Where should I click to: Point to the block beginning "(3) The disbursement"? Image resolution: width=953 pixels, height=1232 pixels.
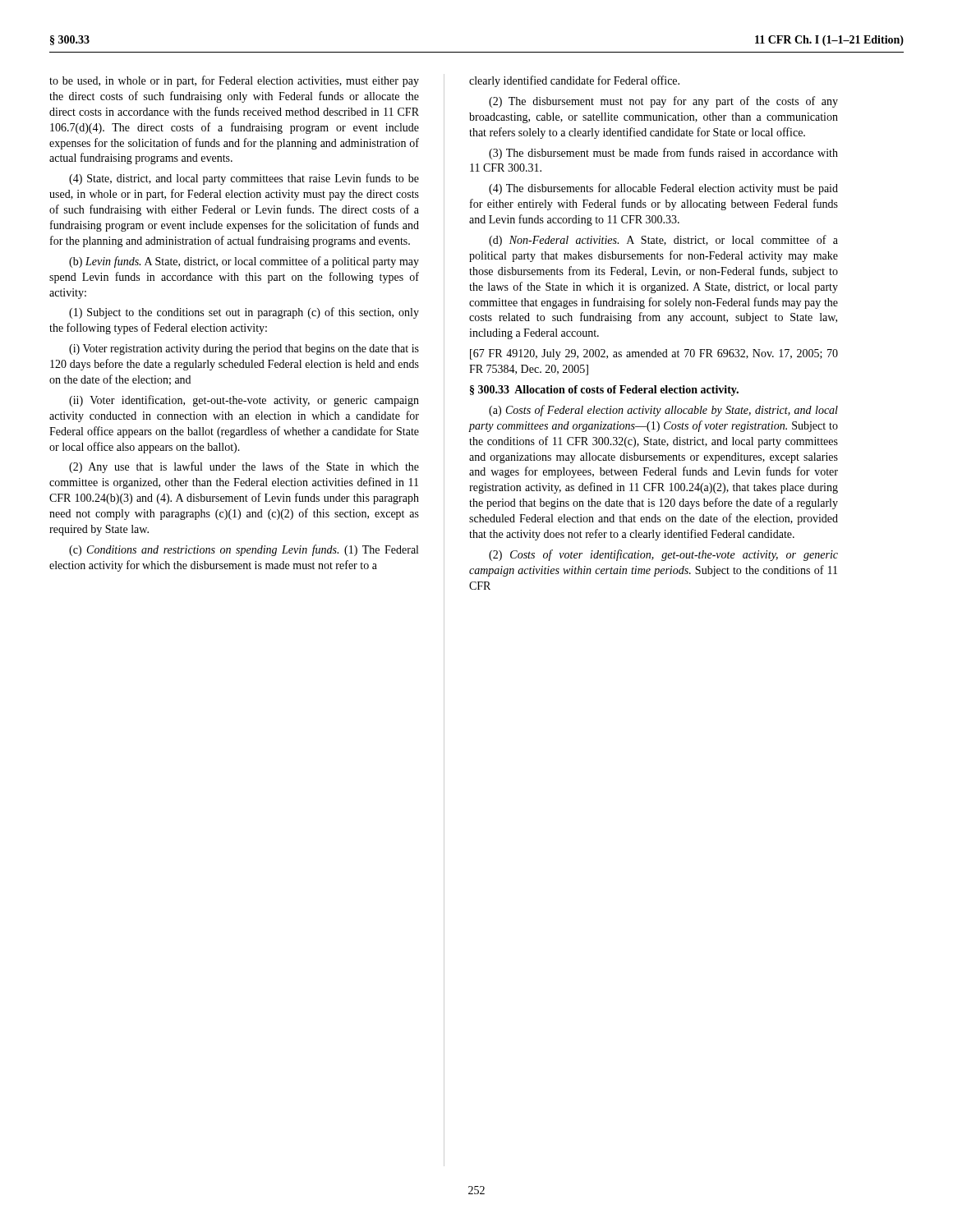(654, 161)
